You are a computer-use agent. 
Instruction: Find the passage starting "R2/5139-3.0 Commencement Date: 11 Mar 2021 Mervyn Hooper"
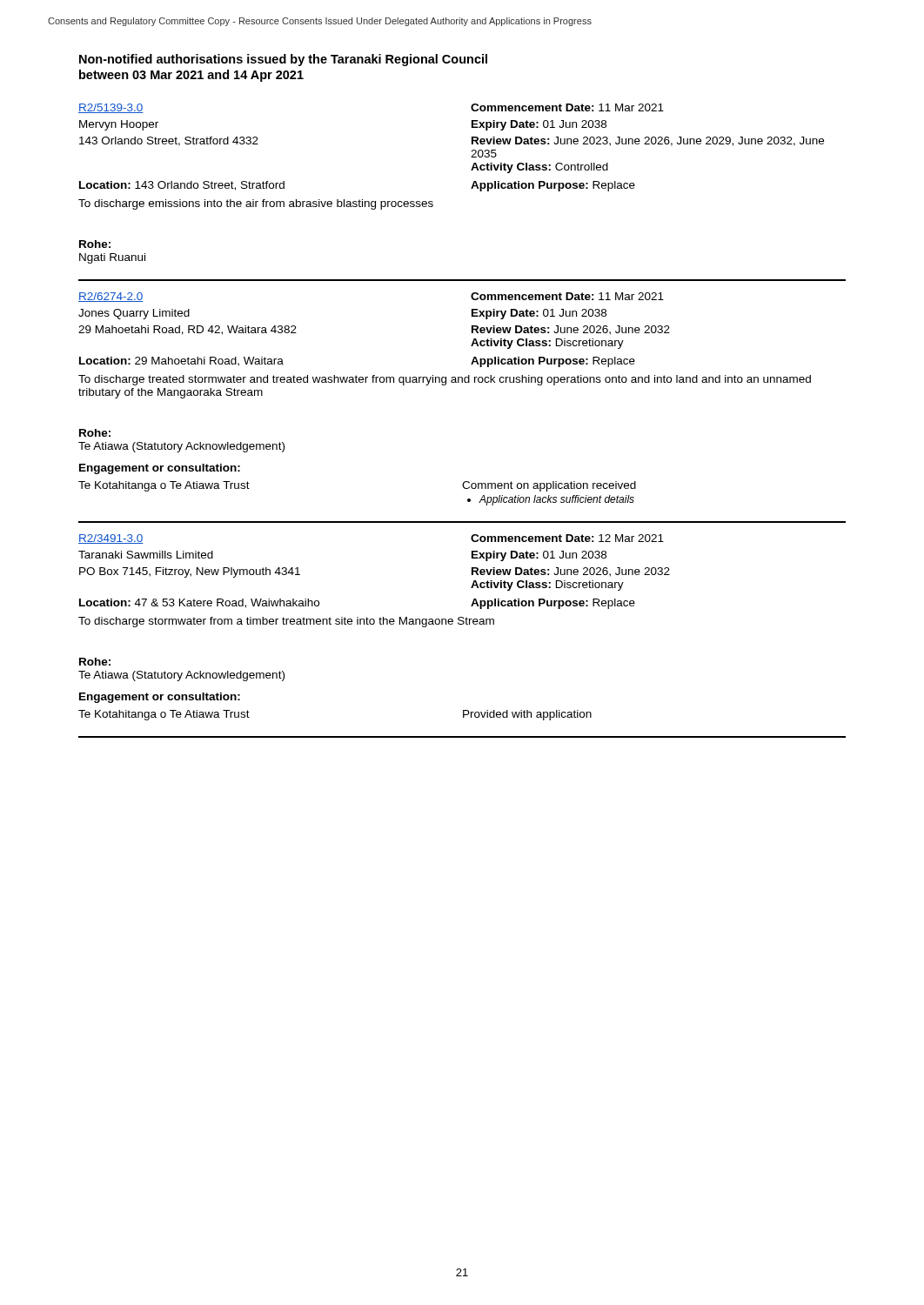pyautogui.click(x=462, y=155)
